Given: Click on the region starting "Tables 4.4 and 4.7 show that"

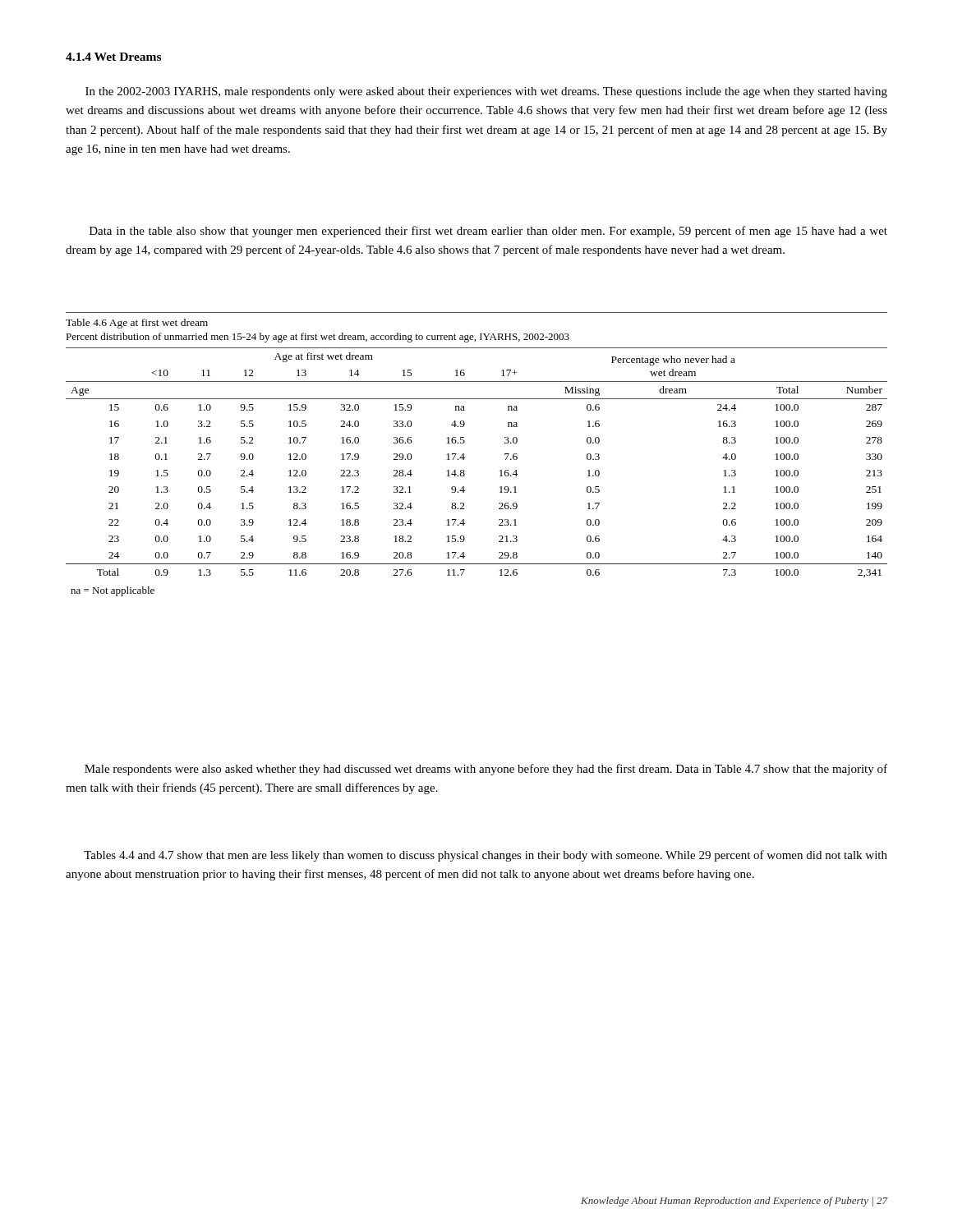Looking at the screenshot, I should 476,865.
